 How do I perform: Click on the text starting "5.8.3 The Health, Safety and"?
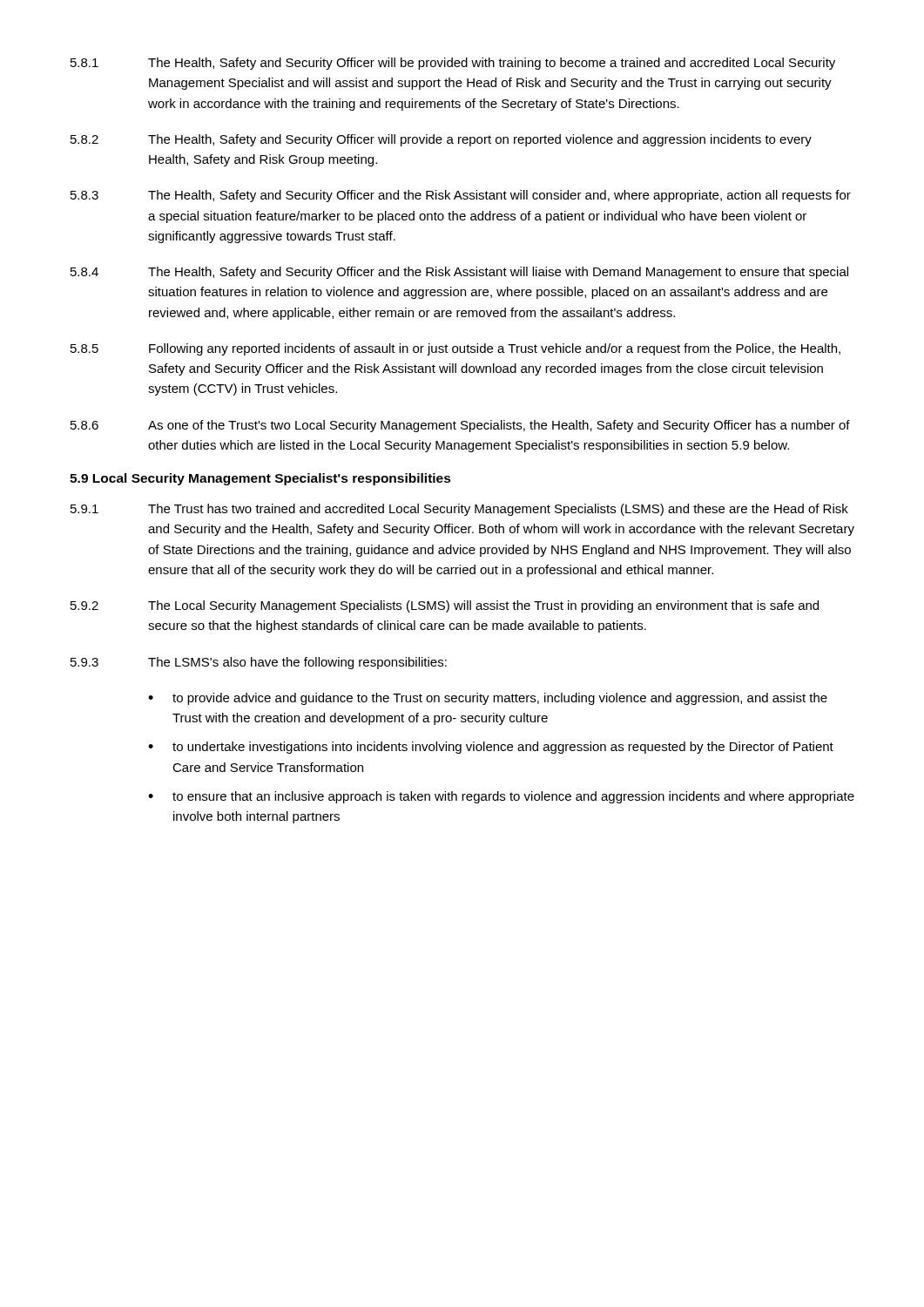(x=462, y=215)
